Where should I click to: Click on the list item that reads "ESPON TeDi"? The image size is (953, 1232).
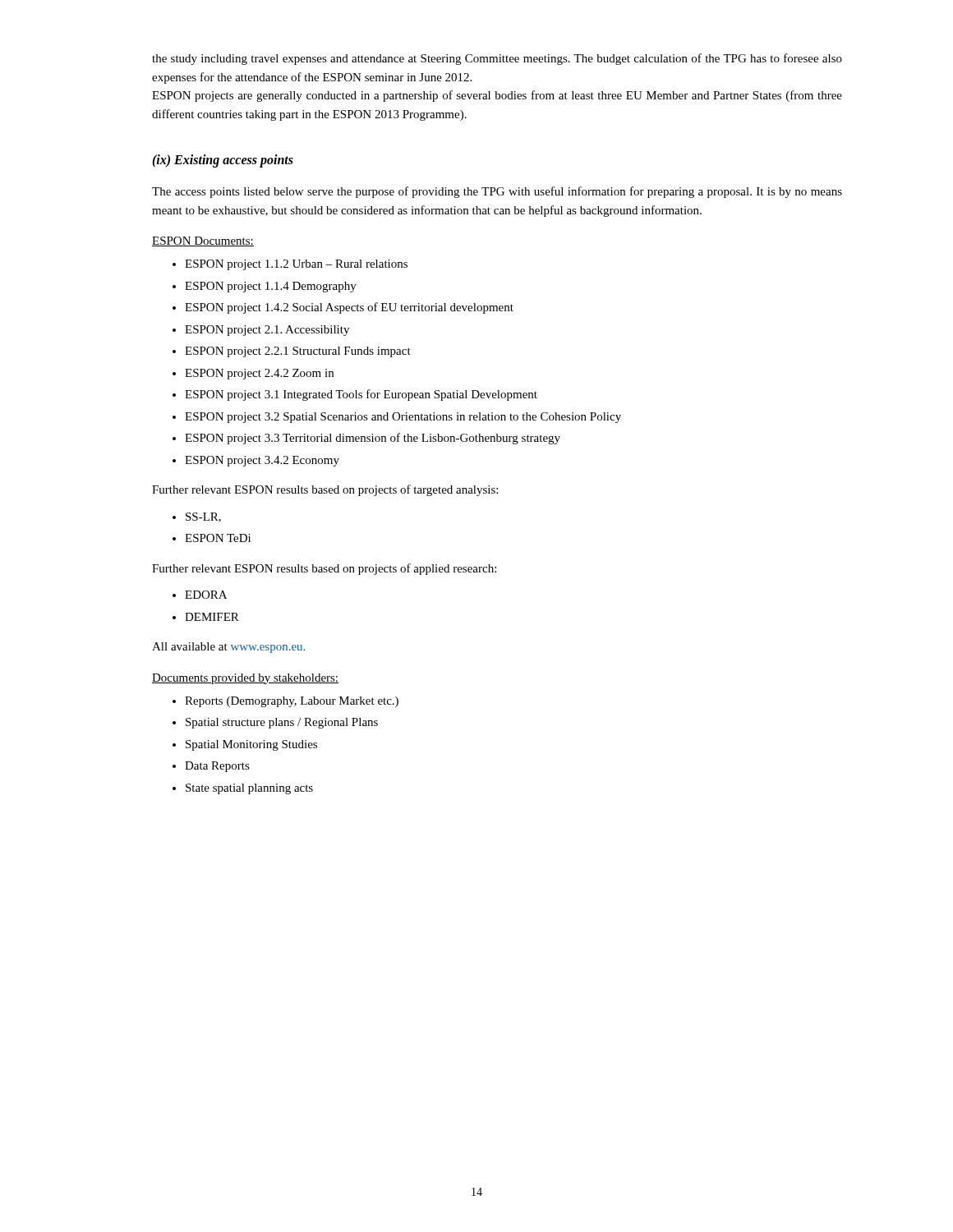click(218, 538)
